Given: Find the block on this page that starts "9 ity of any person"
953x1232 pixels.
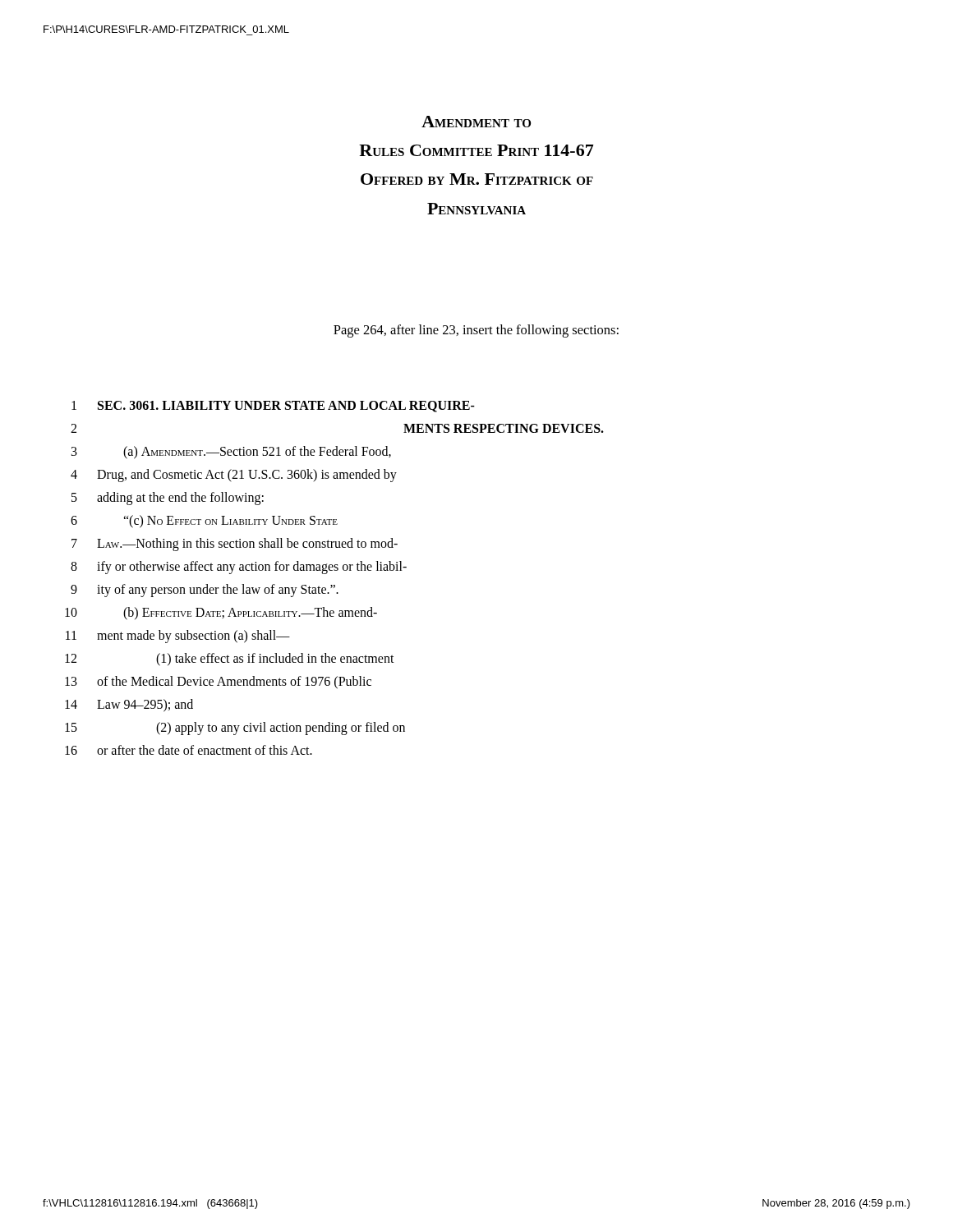Looking at the screenshot, I should [205, 591].
